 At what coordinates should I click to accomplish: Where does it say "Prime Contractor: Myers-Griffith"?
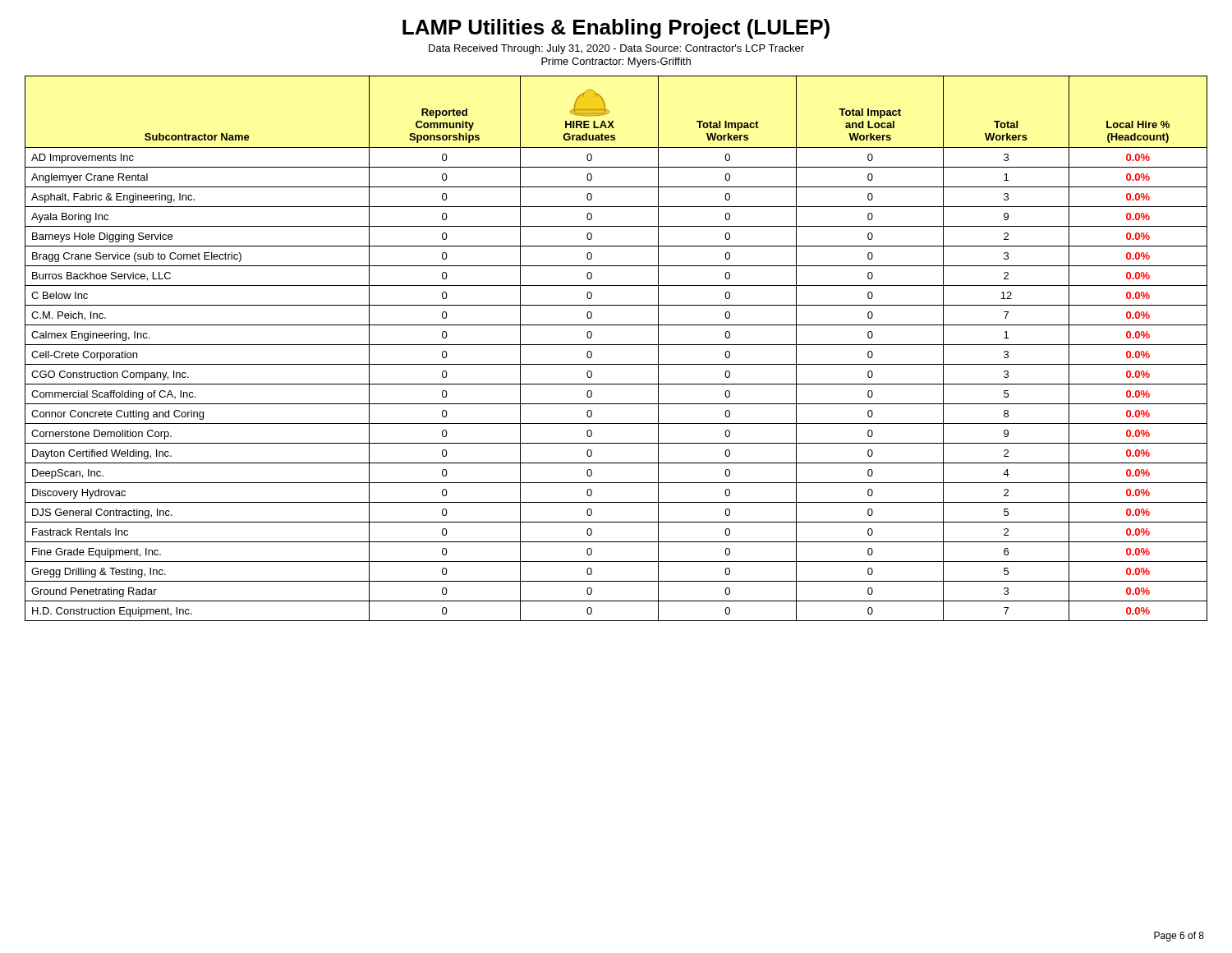pos(616,61)
